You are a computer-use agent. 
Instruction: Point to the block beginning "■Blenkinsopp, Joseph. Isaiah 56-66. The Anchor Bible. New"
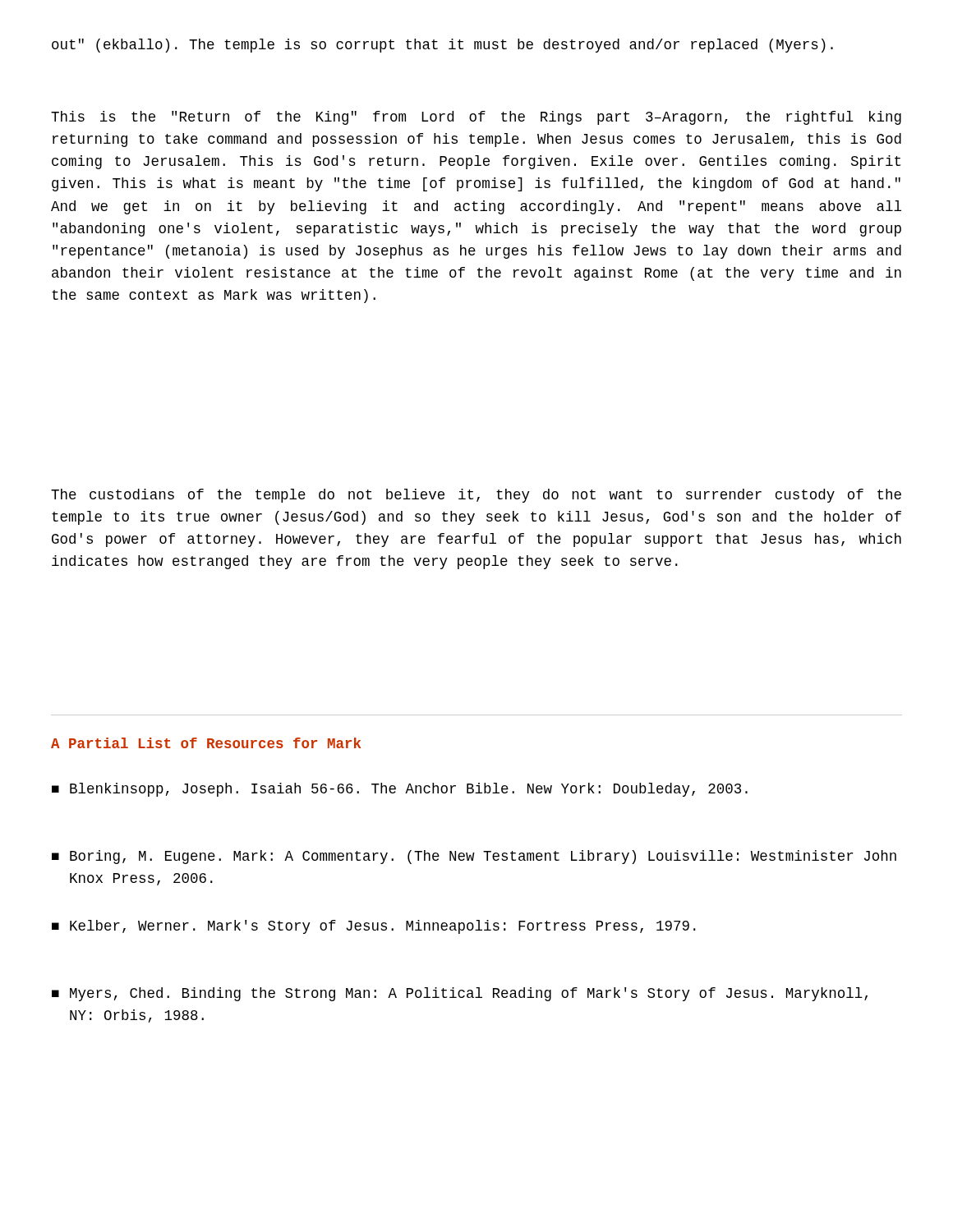[475, 790]
